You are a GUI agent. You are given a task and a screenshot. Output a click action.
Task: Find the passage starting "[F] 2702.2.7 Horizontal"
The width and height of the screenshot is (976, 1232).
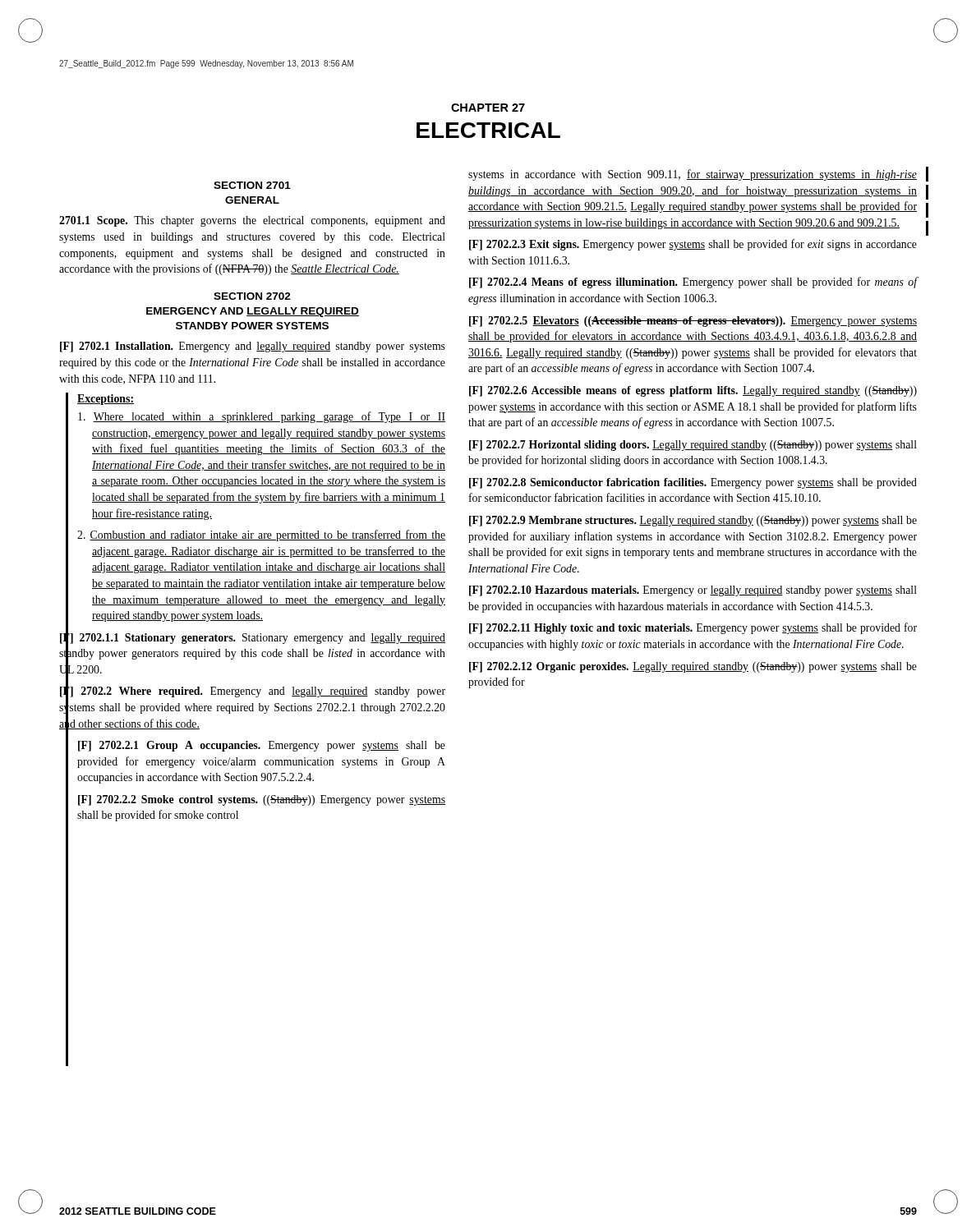[693, 453]
